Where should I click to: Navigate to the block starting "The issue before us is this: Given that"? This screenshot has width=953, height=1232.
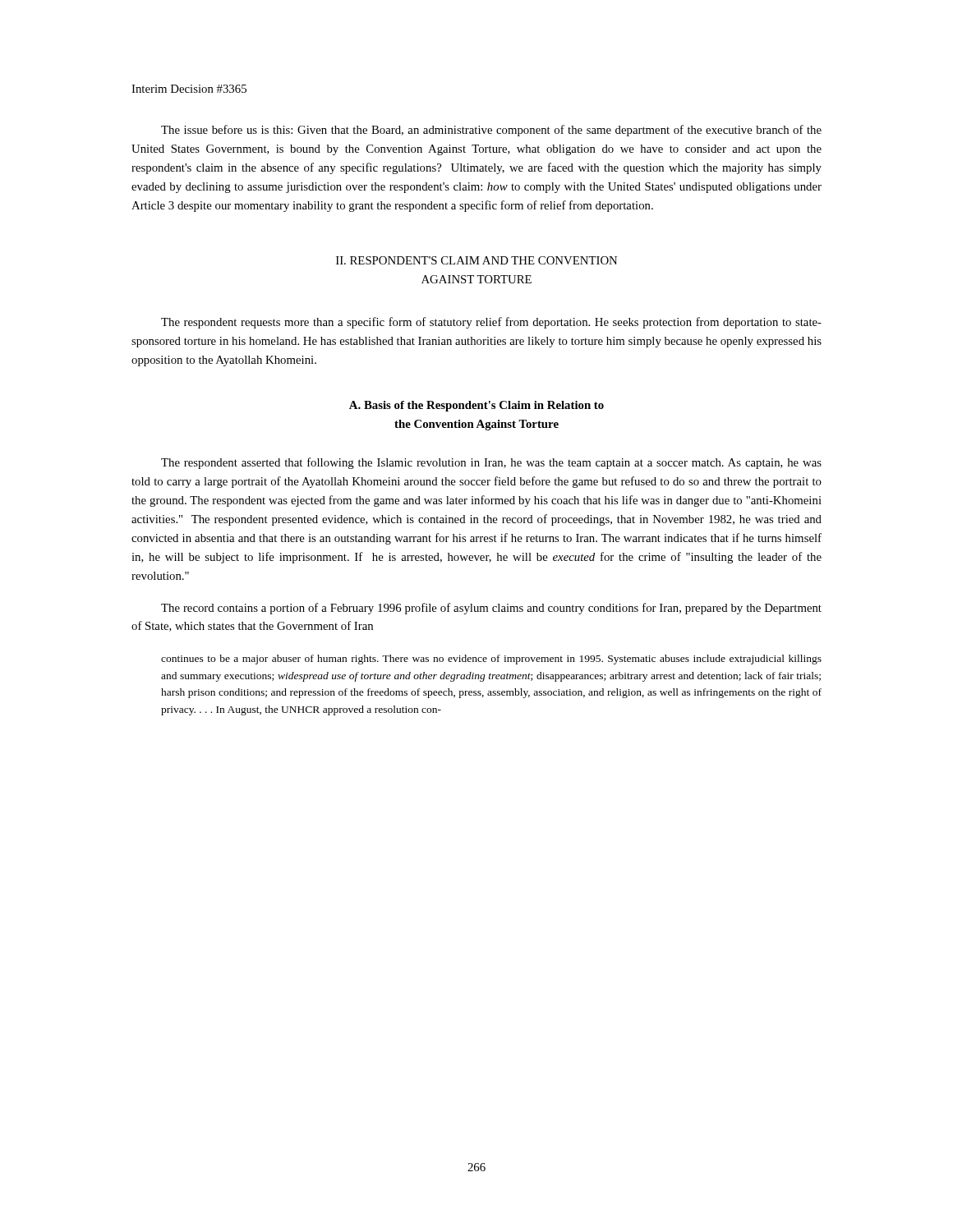point(476,167)
